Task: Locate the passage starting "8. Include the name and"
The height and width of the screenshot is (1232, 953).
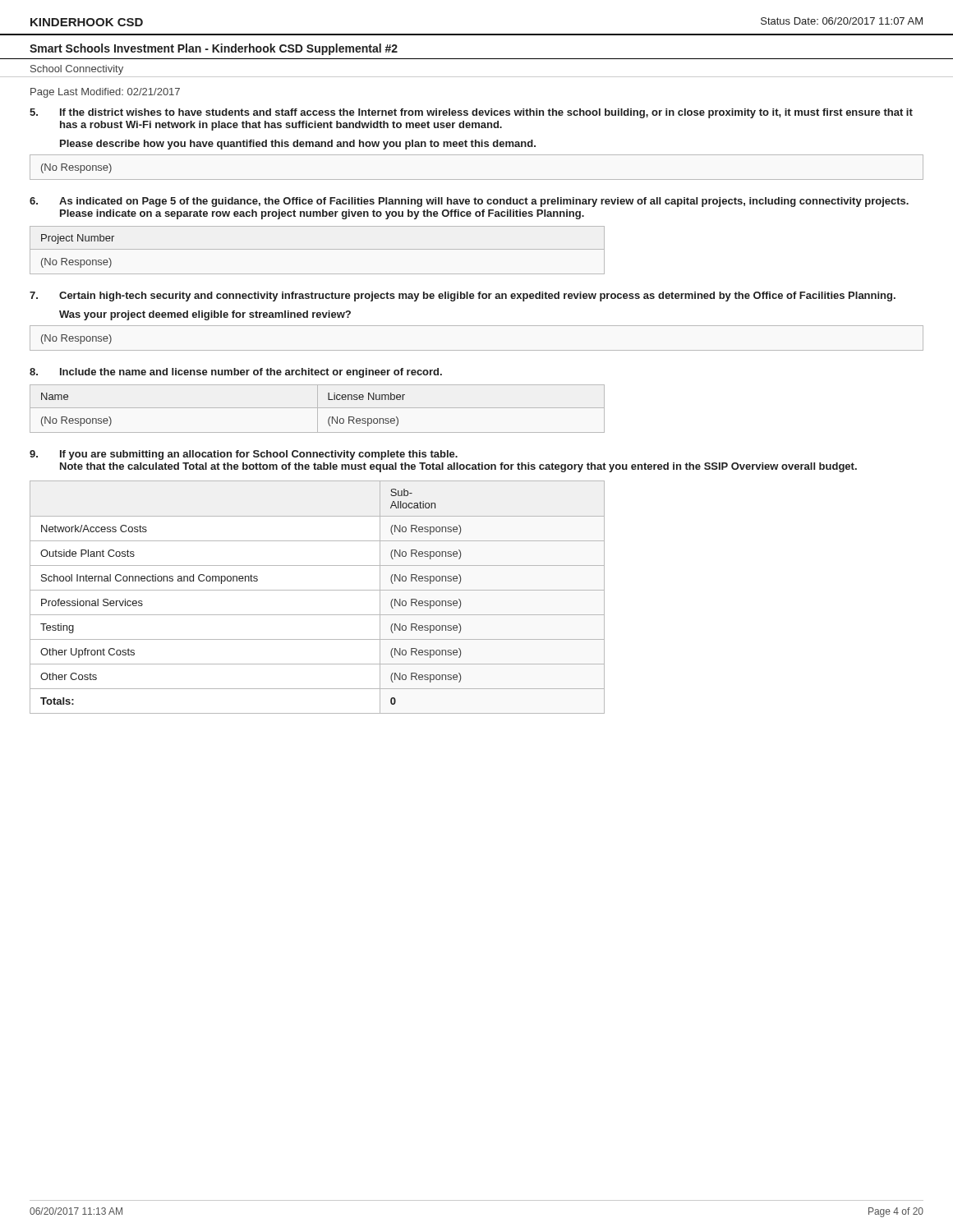Action: click(x=236, y=373)
